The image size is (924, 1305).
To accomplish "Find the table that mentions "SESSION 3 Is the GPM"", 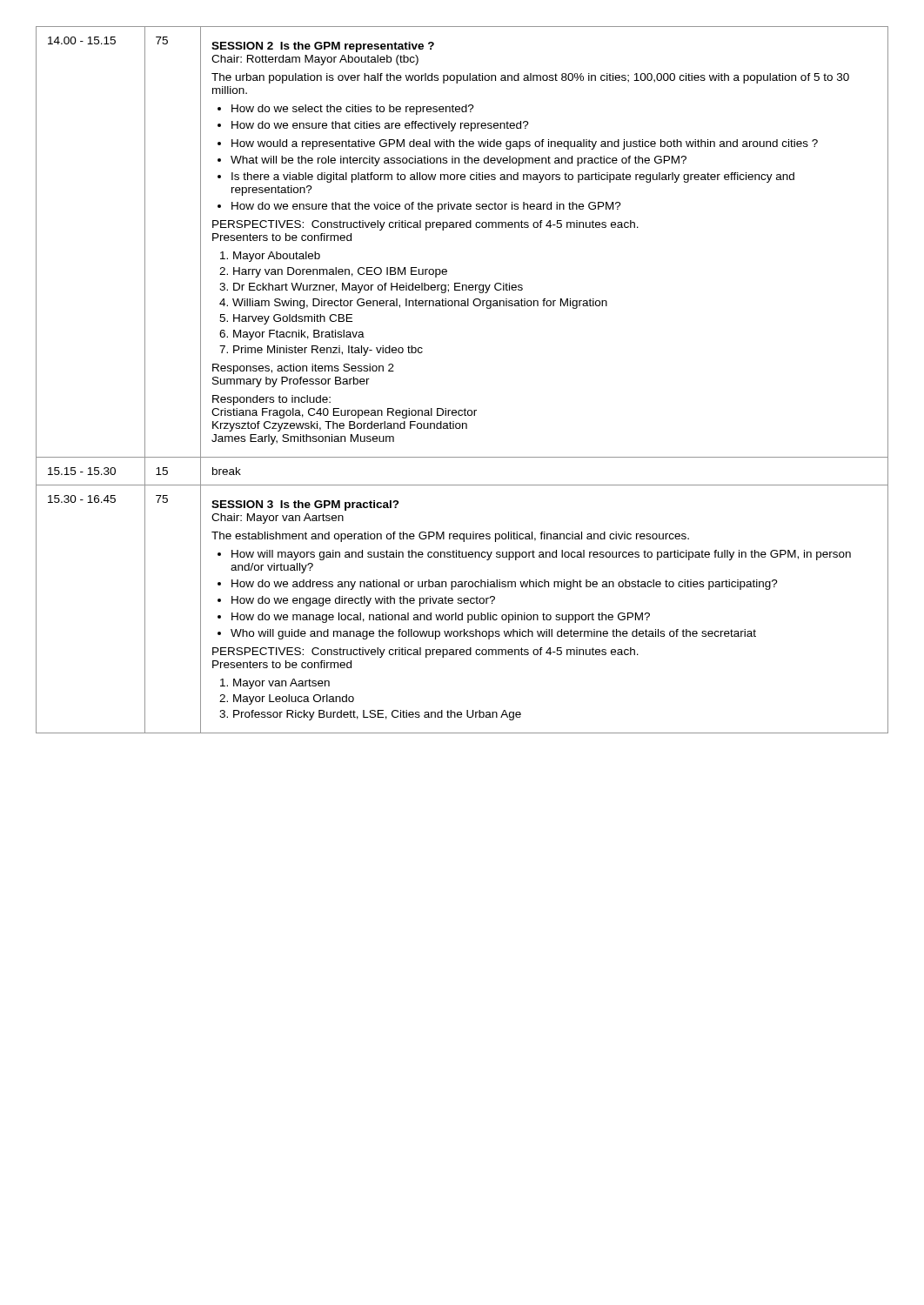I will (x=544, y=609).
